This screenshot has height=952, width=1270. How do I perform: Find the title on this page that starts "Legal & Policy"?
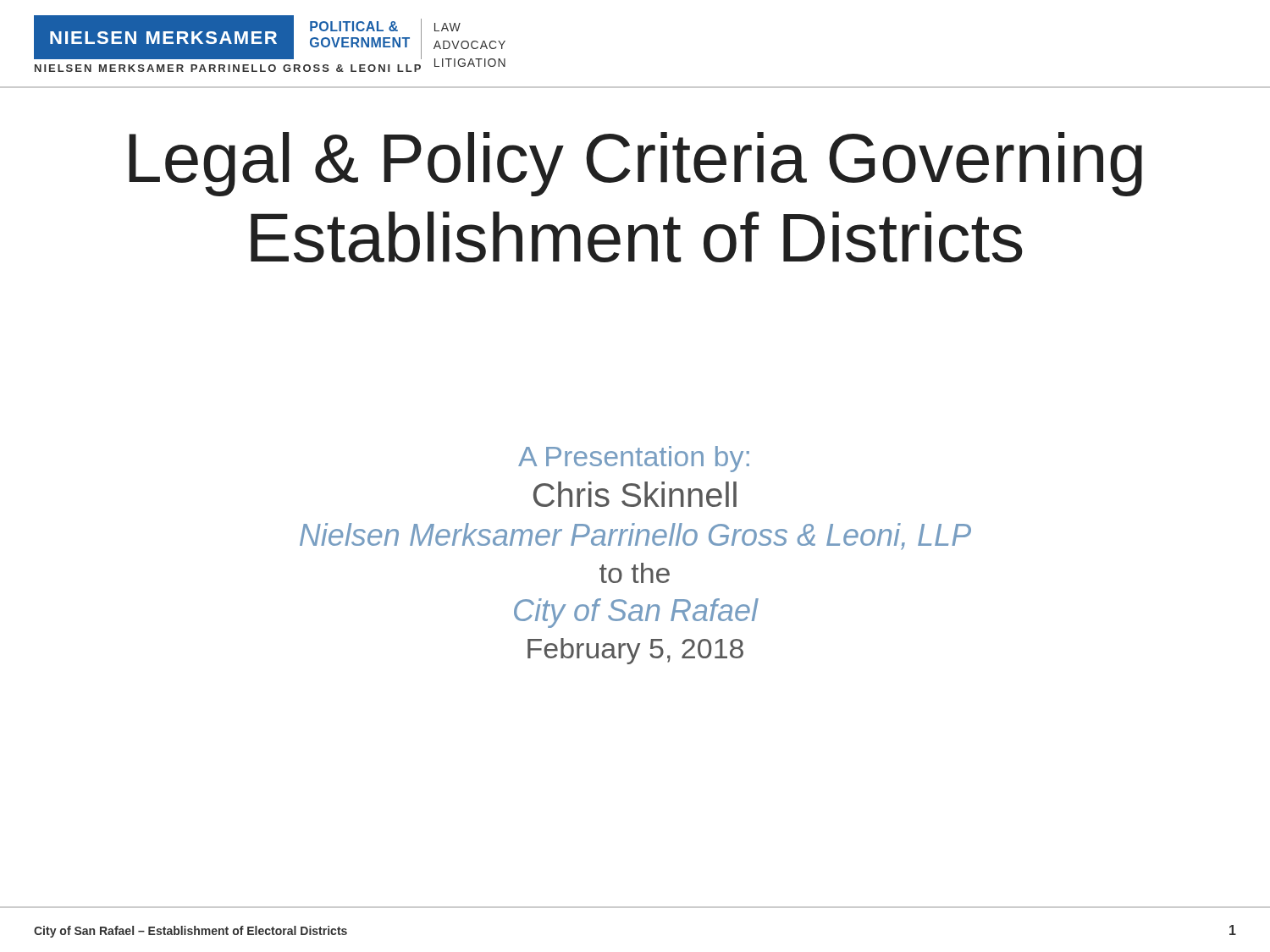(635, 198)
